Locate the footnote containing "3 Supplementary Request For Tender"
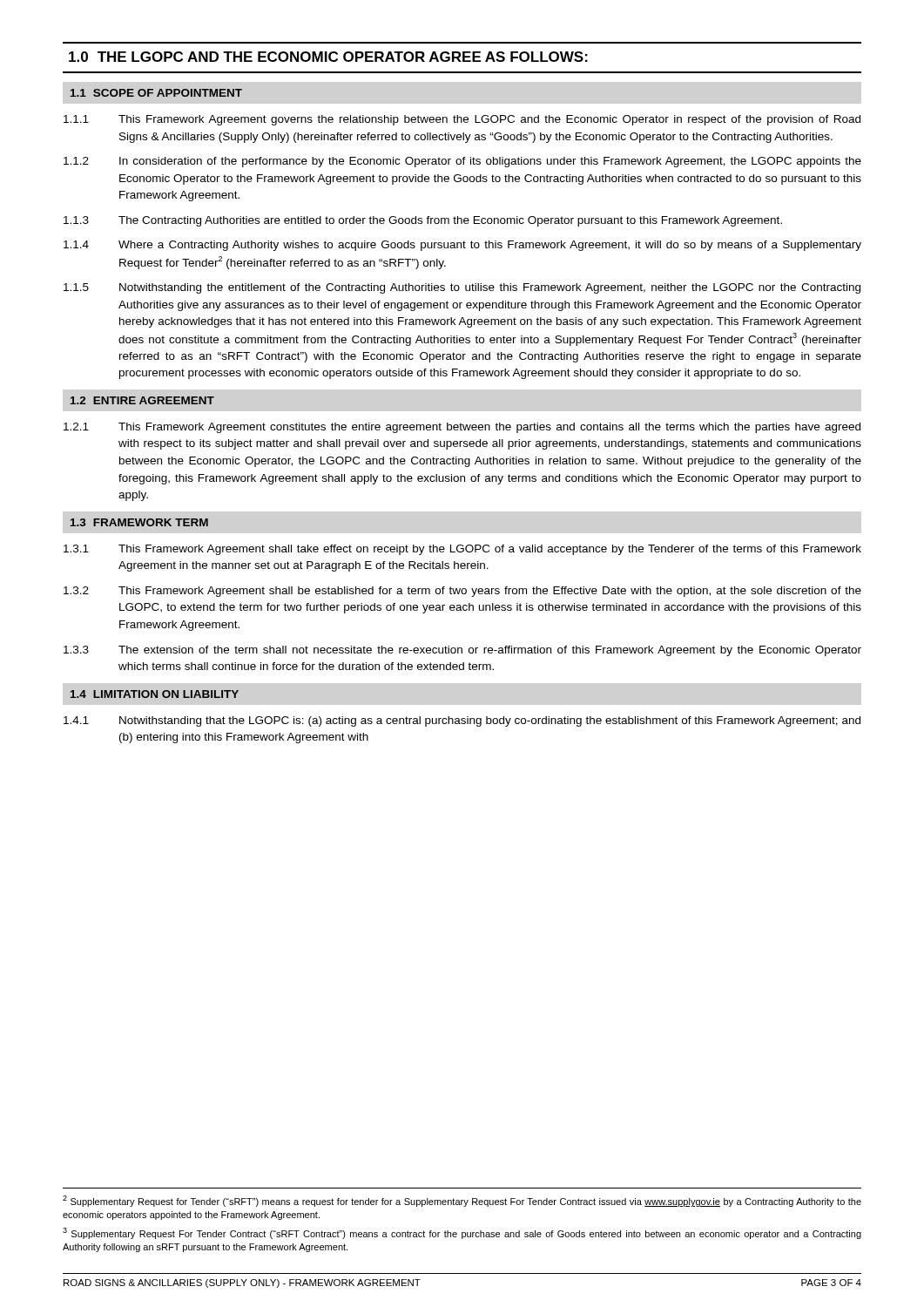The width and height of the screenshot is (924, 1307). (462, 1239)
